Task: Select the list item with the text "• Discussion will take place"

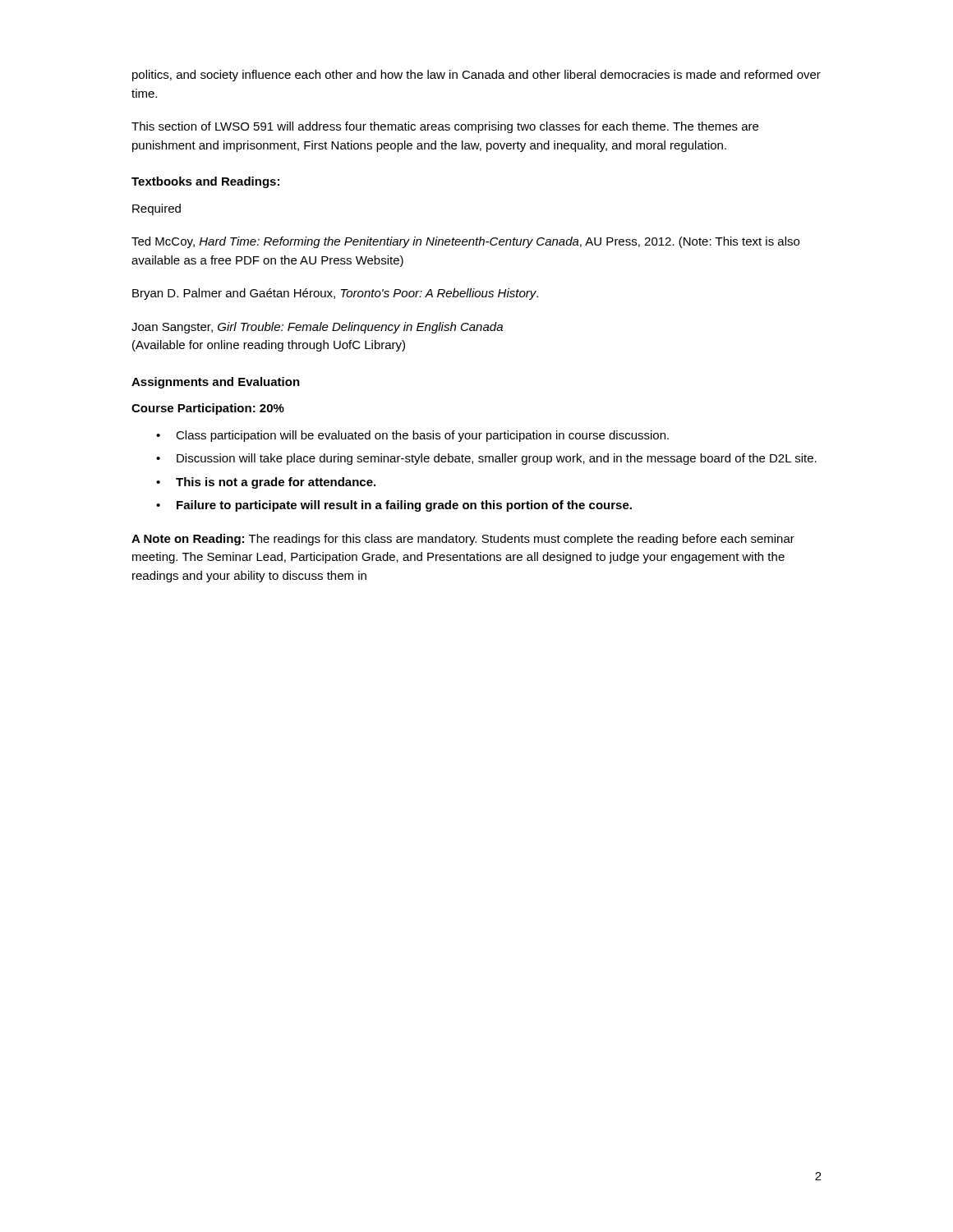Action: click(x=487, y=459)
